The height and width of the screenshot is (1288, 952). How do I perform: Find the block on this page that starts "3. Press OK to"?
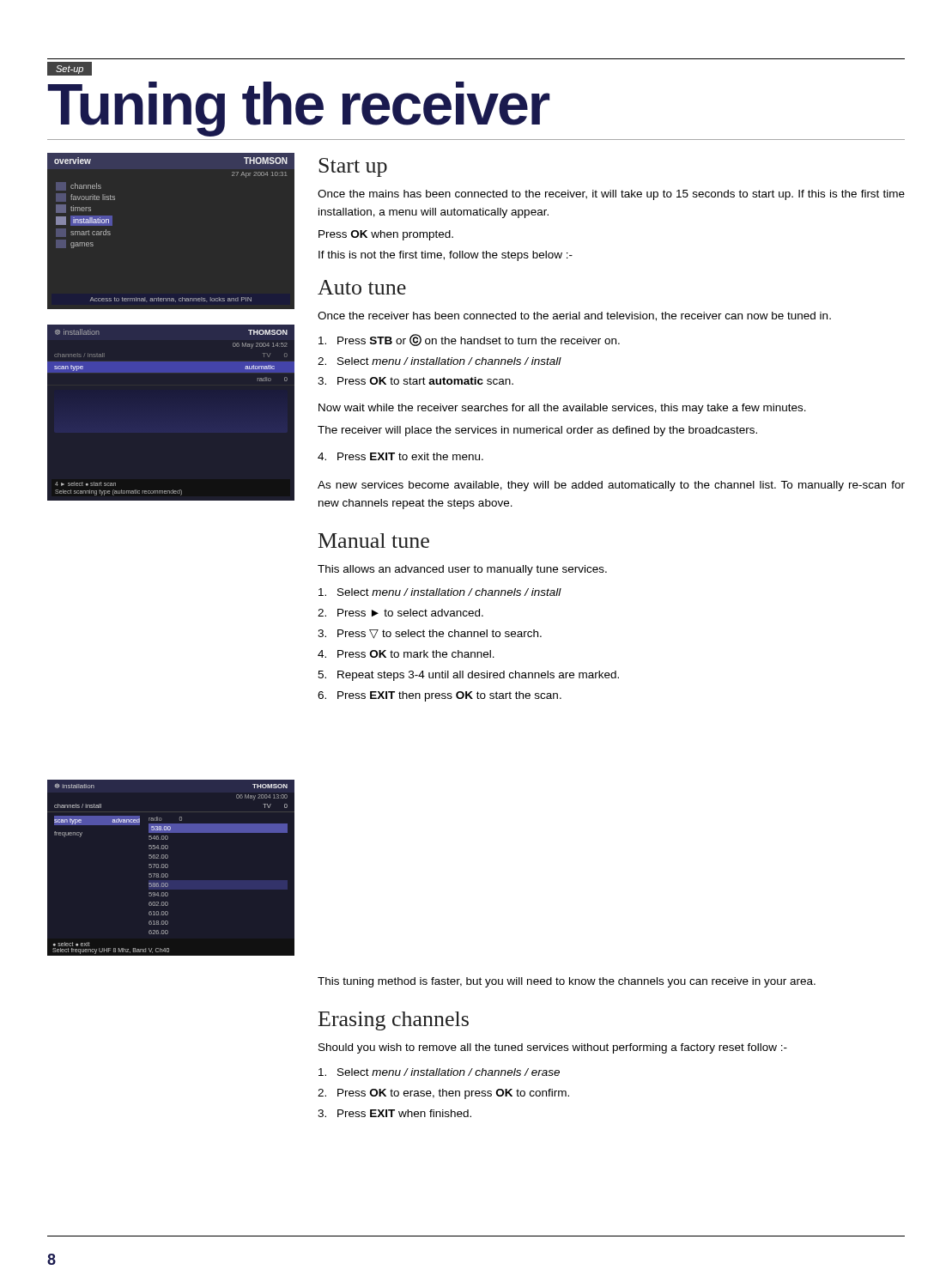point(416,382)
